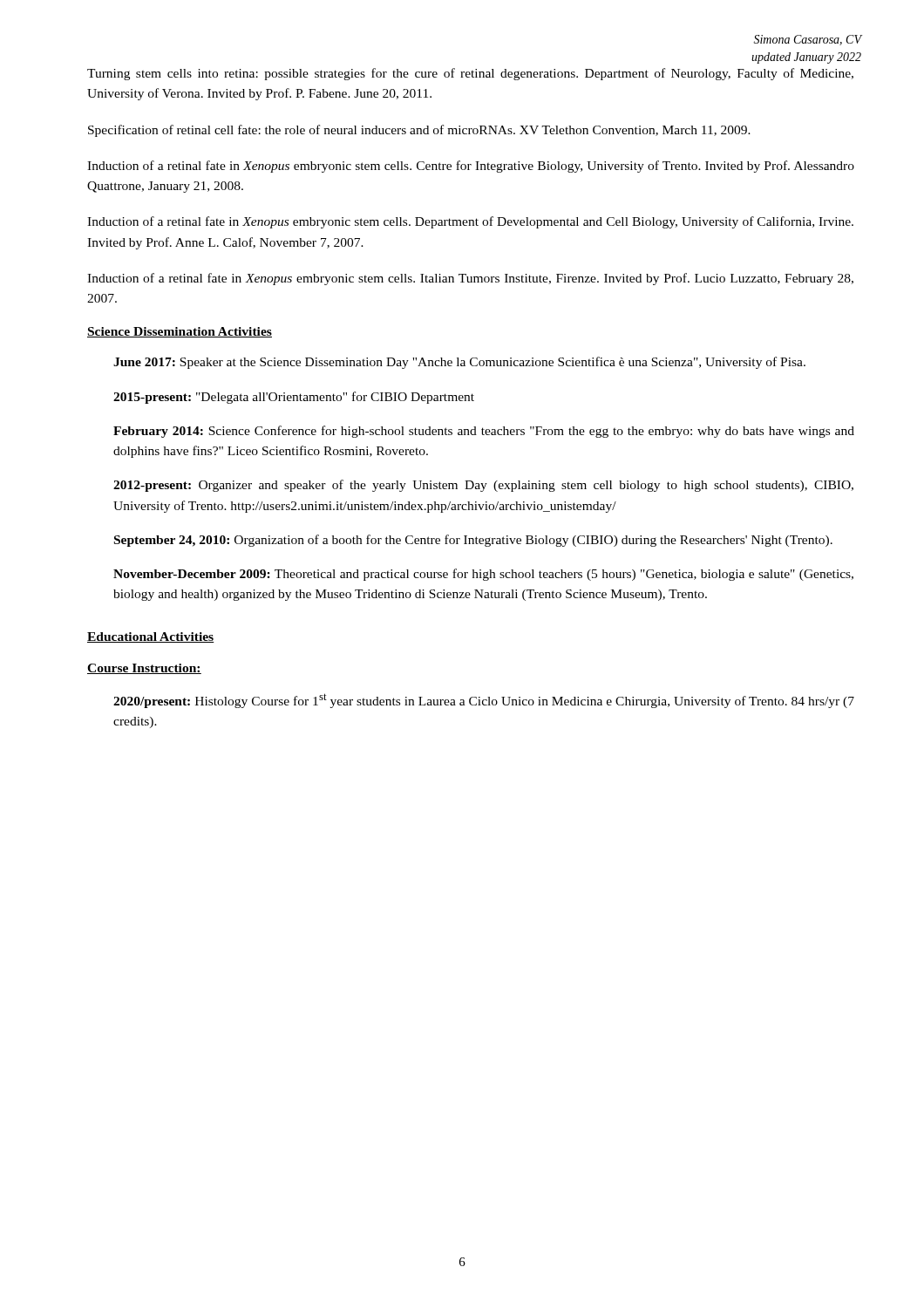Select the section header that reads "Science Dissemination Activities"
Viewport: 924px width, 1308px height.
point(179,331)
